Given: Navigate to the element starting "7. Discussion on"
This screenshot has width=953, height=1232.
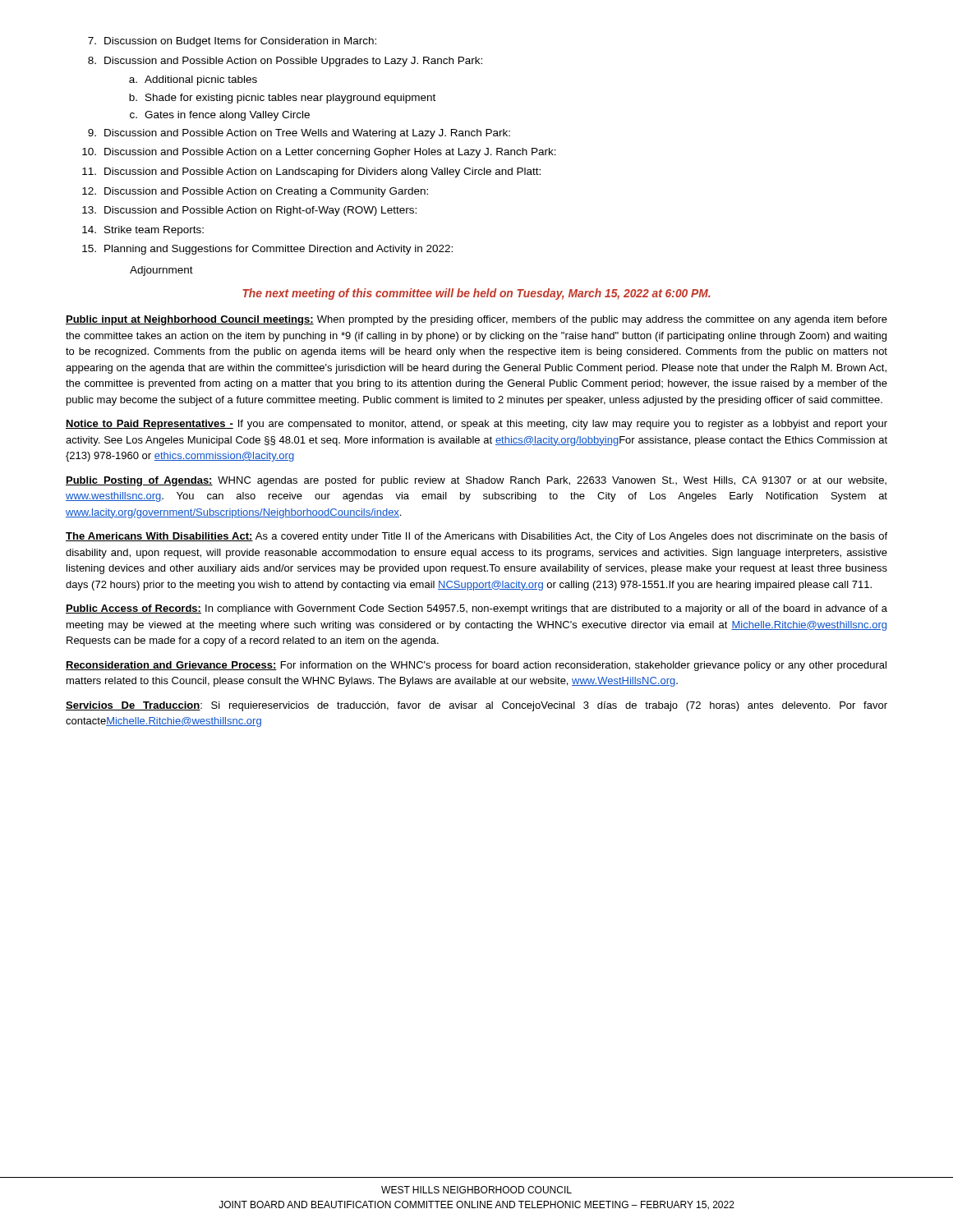Looking at the screenshot, I should pos(221,41).
